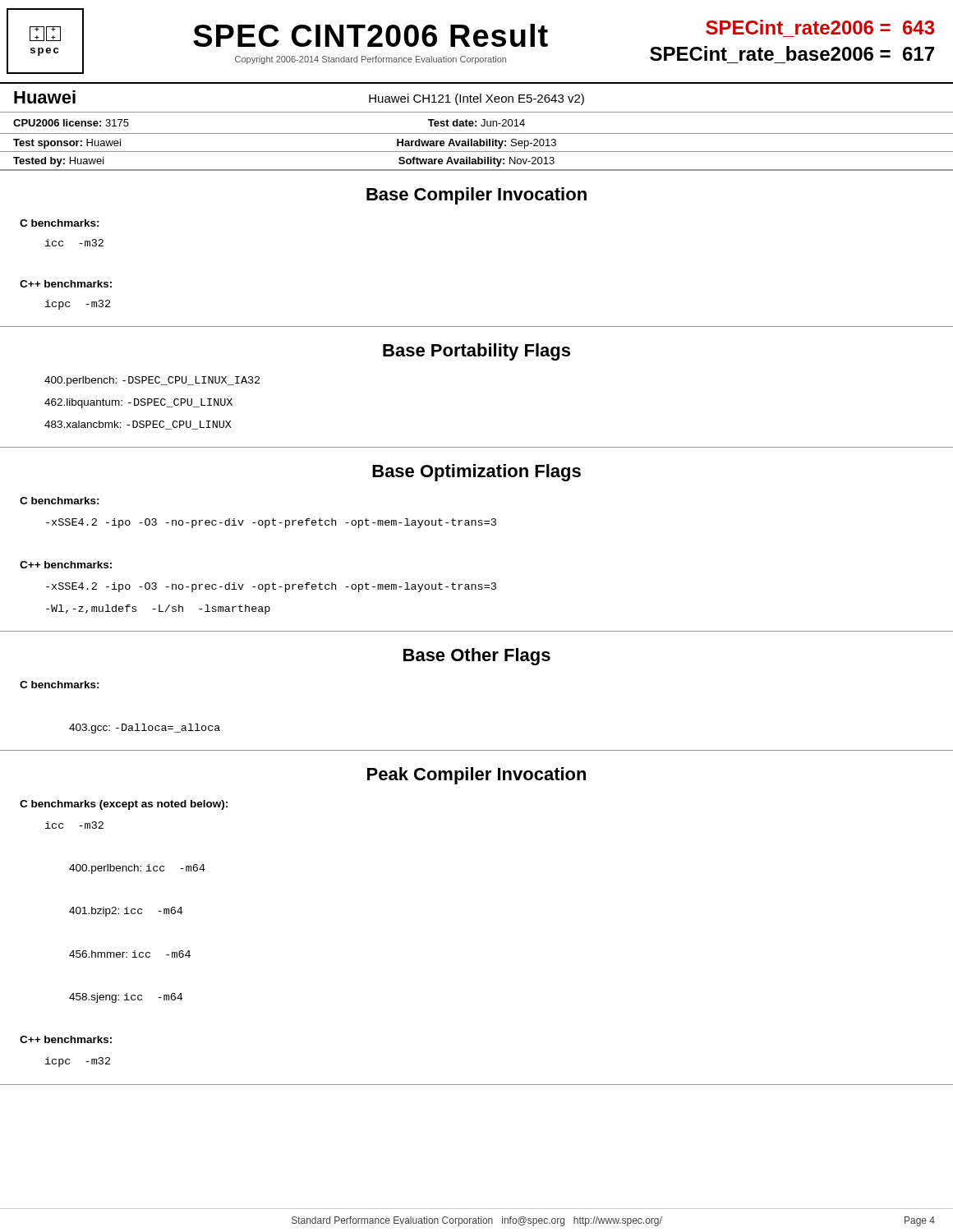Image resolution: width=953 pixels, height=1232 pixels.
Task: Click on the block starting "C benchmarks: icc -m32 C++ benchmarks: icpc"
Action: pyautogui.click(x=60, y=223)
